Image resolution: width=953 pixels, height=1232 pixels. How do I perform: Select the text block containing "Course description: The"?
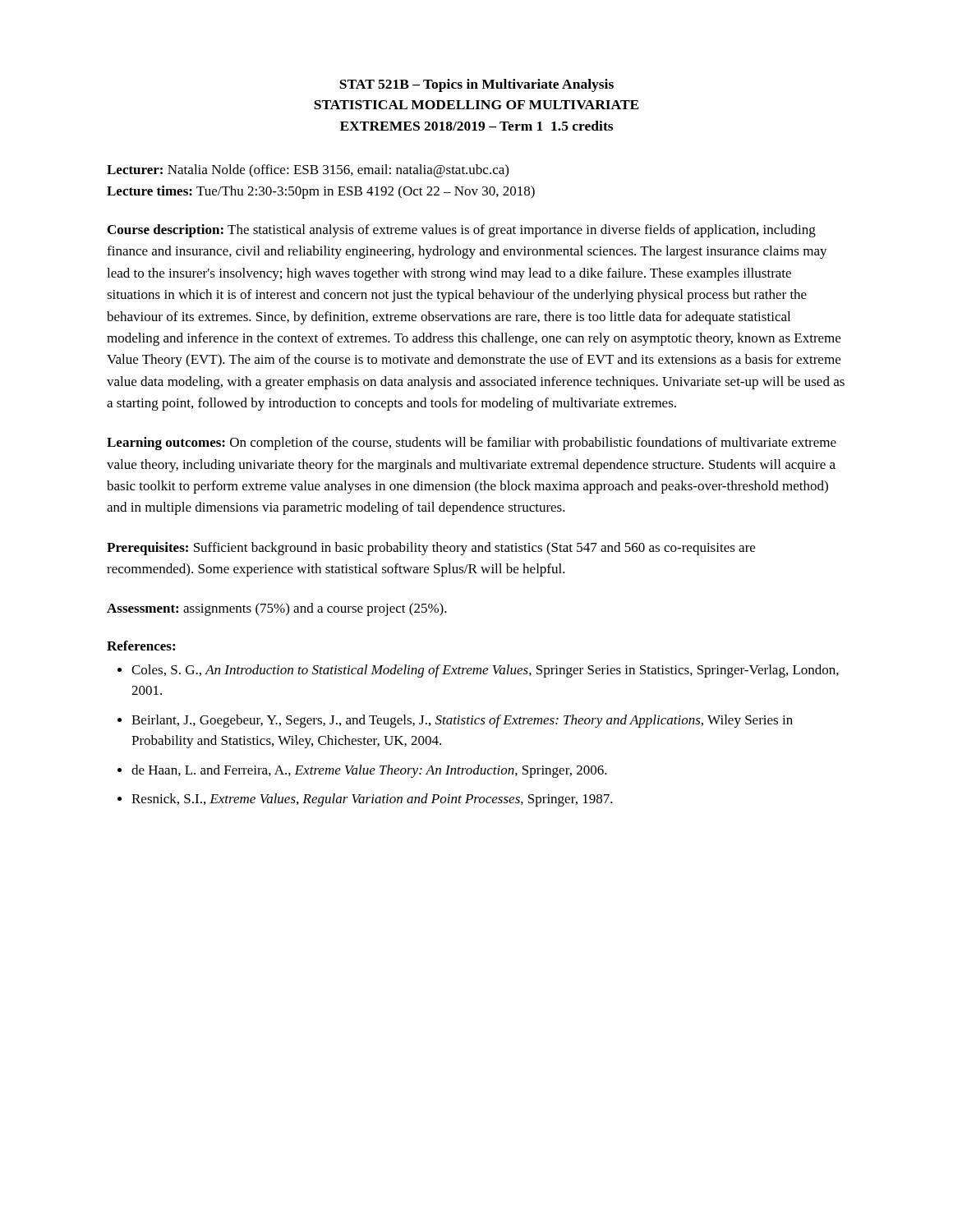(x=476, y=317)
